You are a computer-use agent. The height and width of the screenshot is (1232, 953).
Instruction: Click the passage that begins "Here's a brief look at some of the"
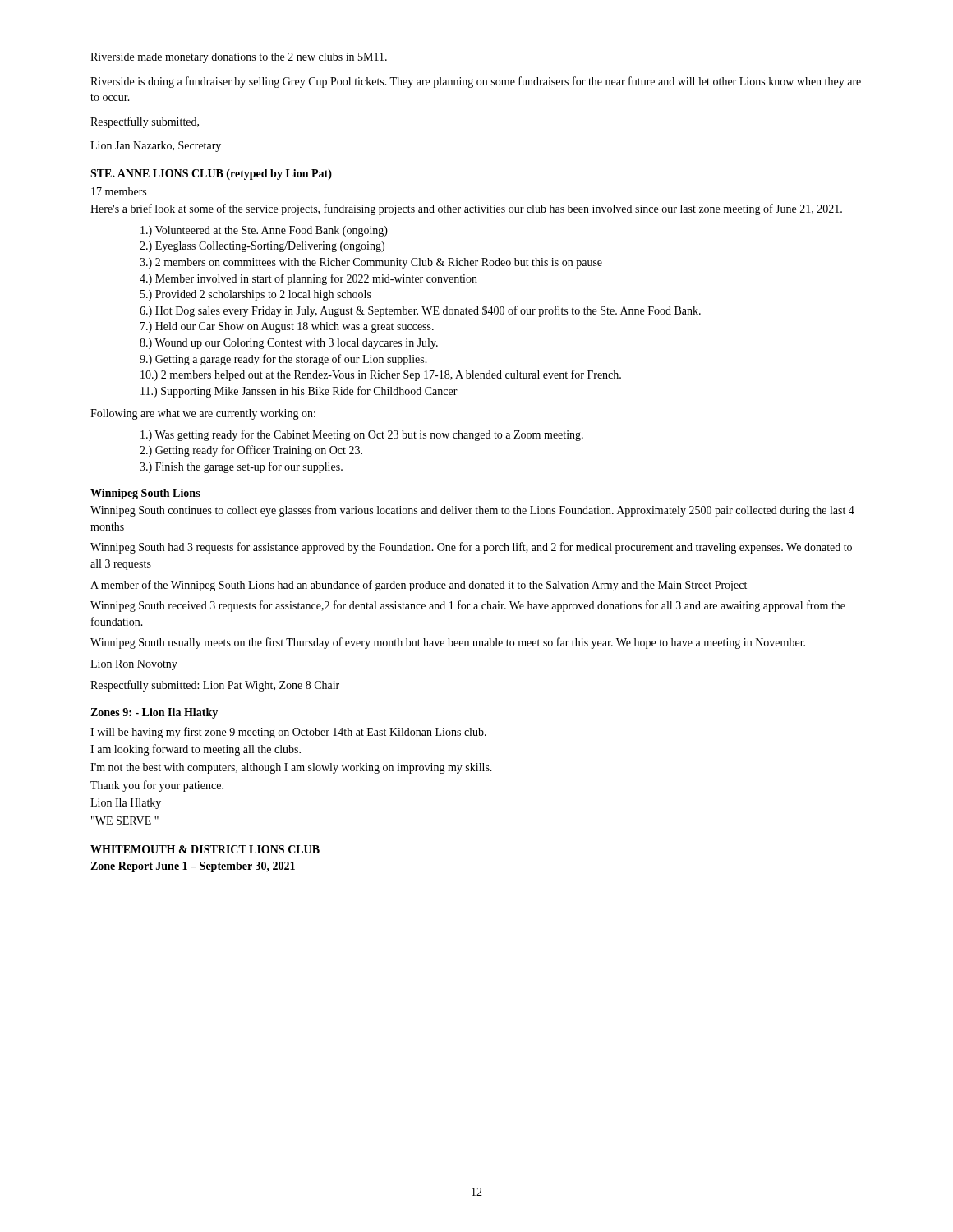[467, 209]
